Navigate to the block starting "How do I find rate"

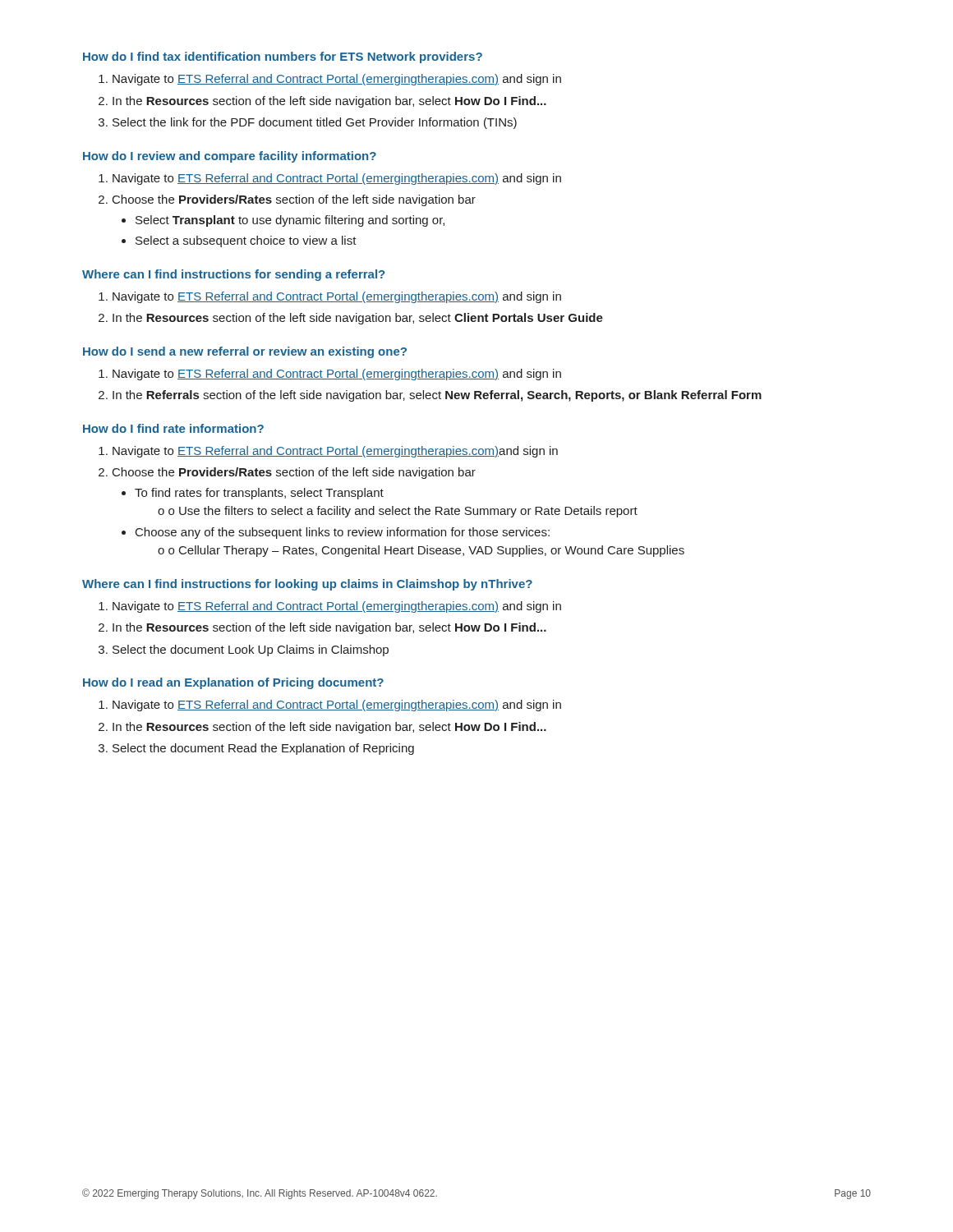(x=173, y=428)
